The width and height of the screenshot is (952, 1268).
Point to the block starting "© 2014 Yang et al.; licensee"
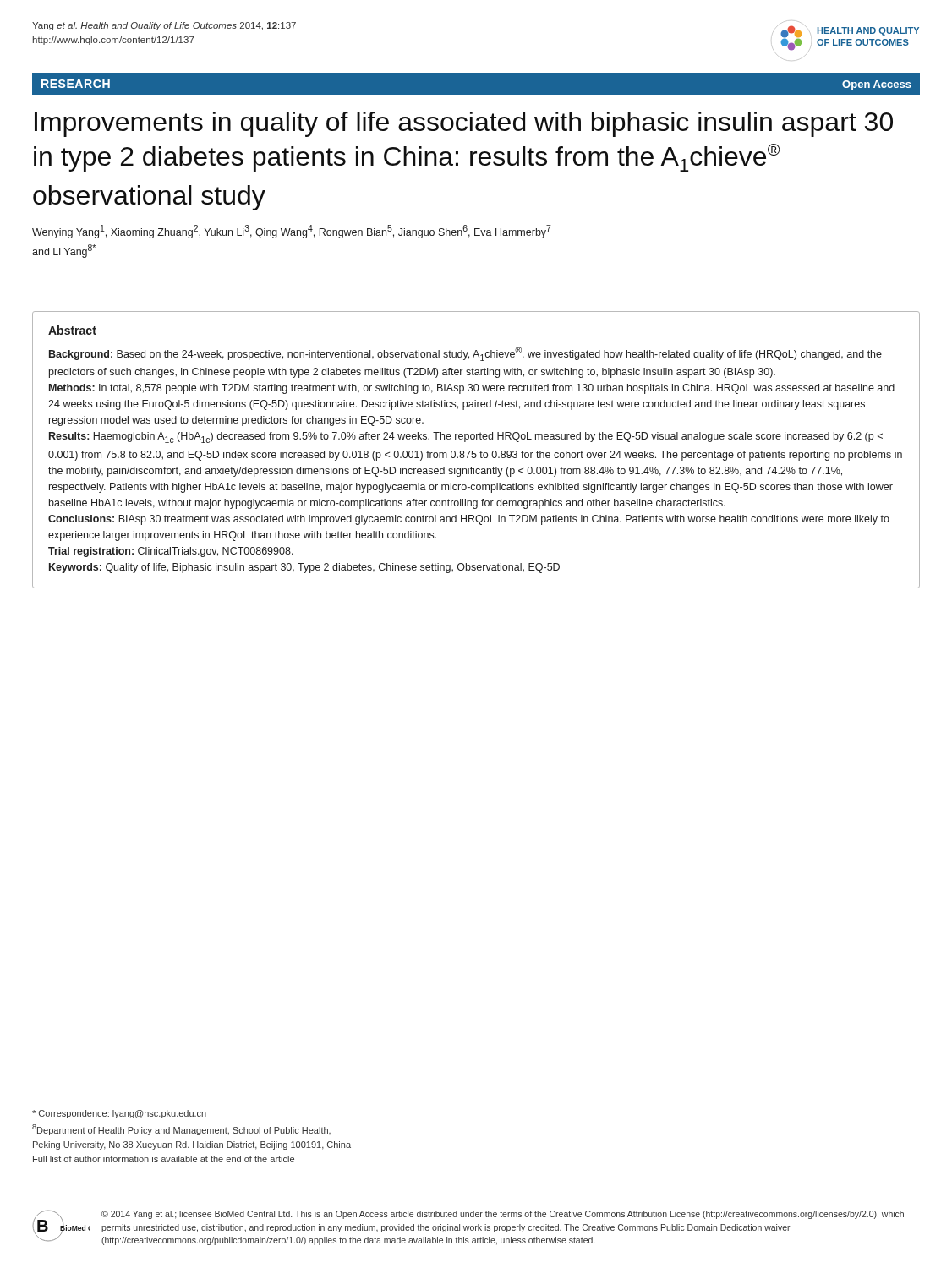(503, 1227)
